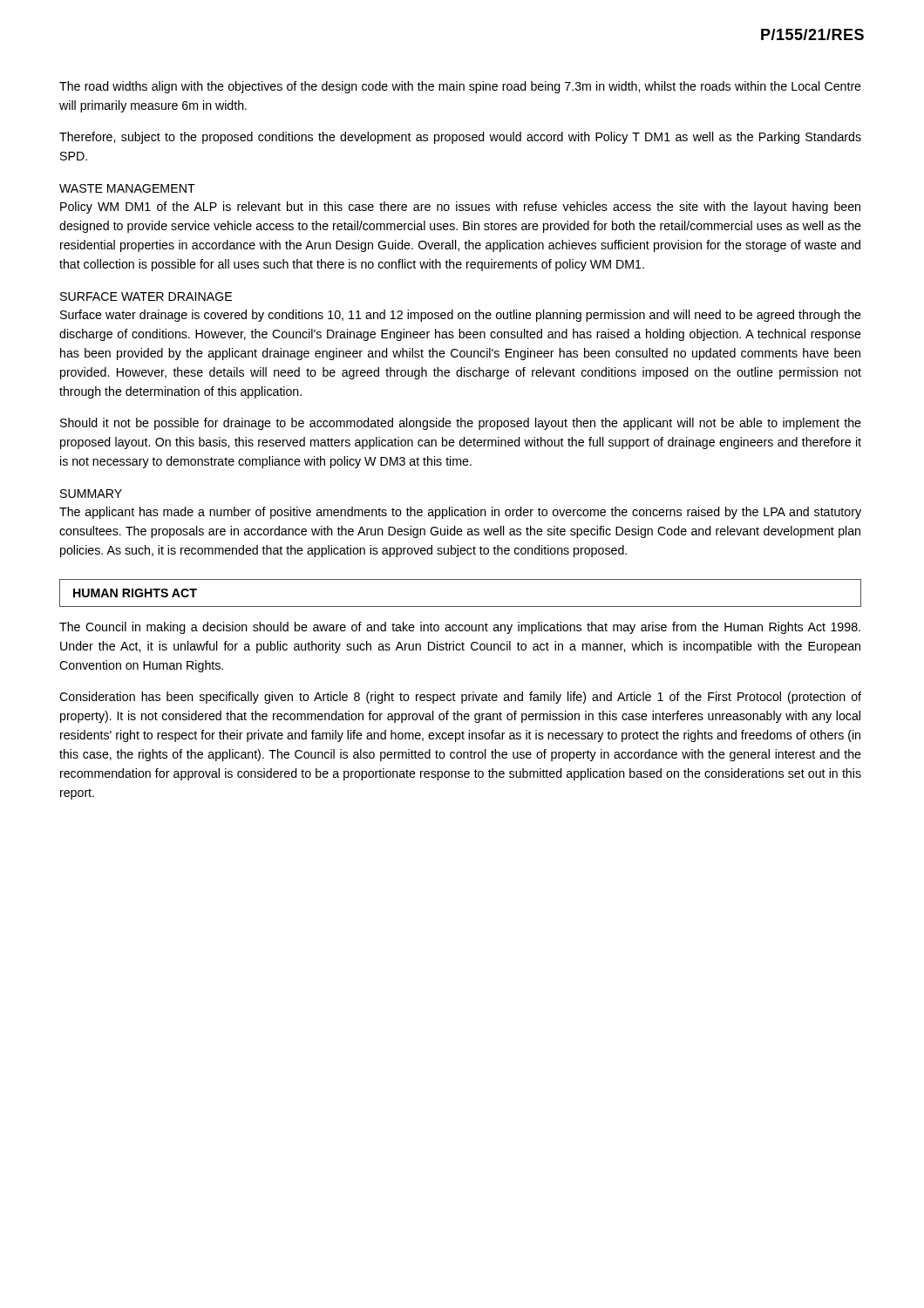This screenshot has width=924, height=1308.
Task: Point to the block beginning "The road widths align with the objectives of"
Action: 460,96
